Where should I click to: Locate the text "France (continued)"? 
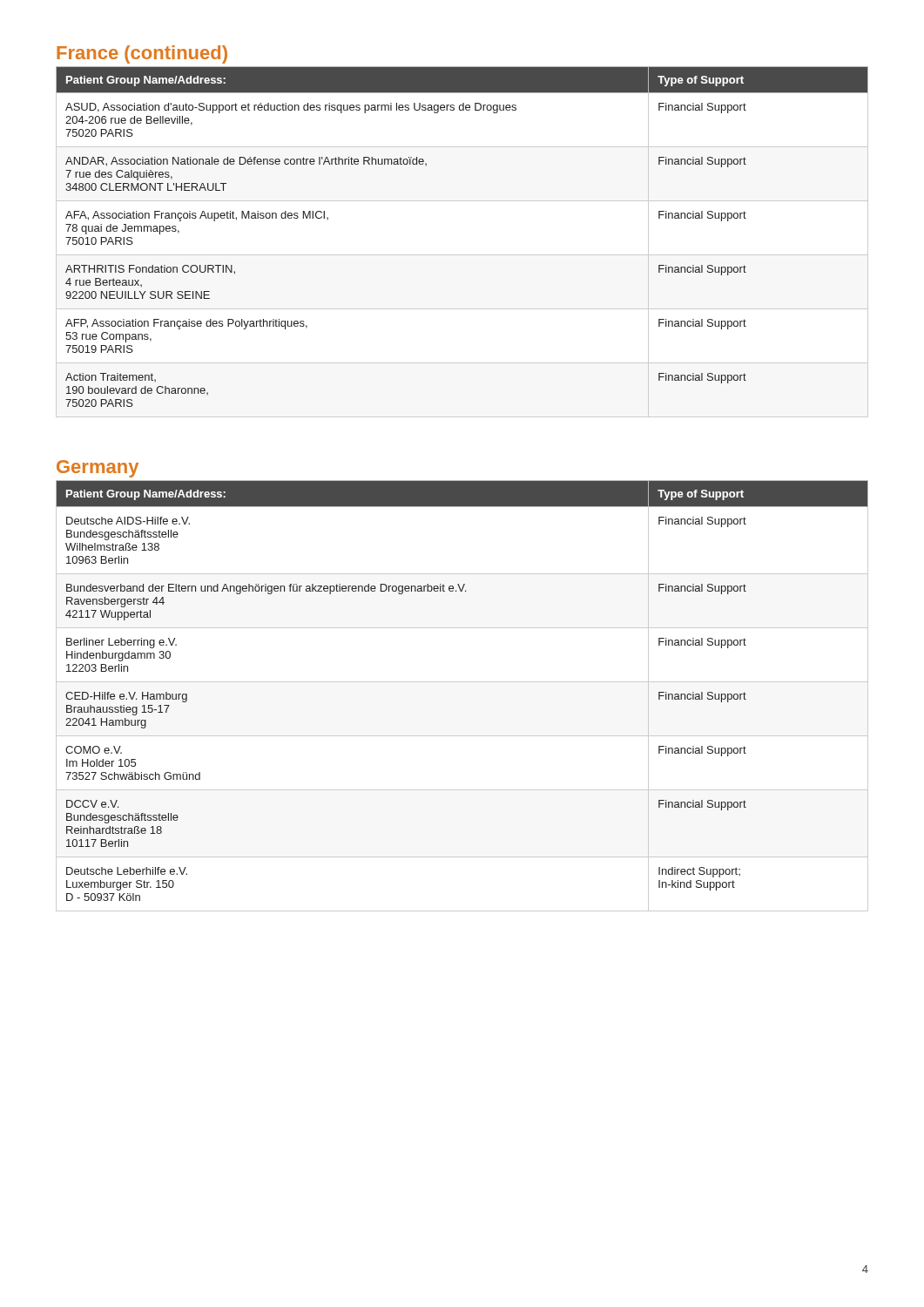coord(142,53)
